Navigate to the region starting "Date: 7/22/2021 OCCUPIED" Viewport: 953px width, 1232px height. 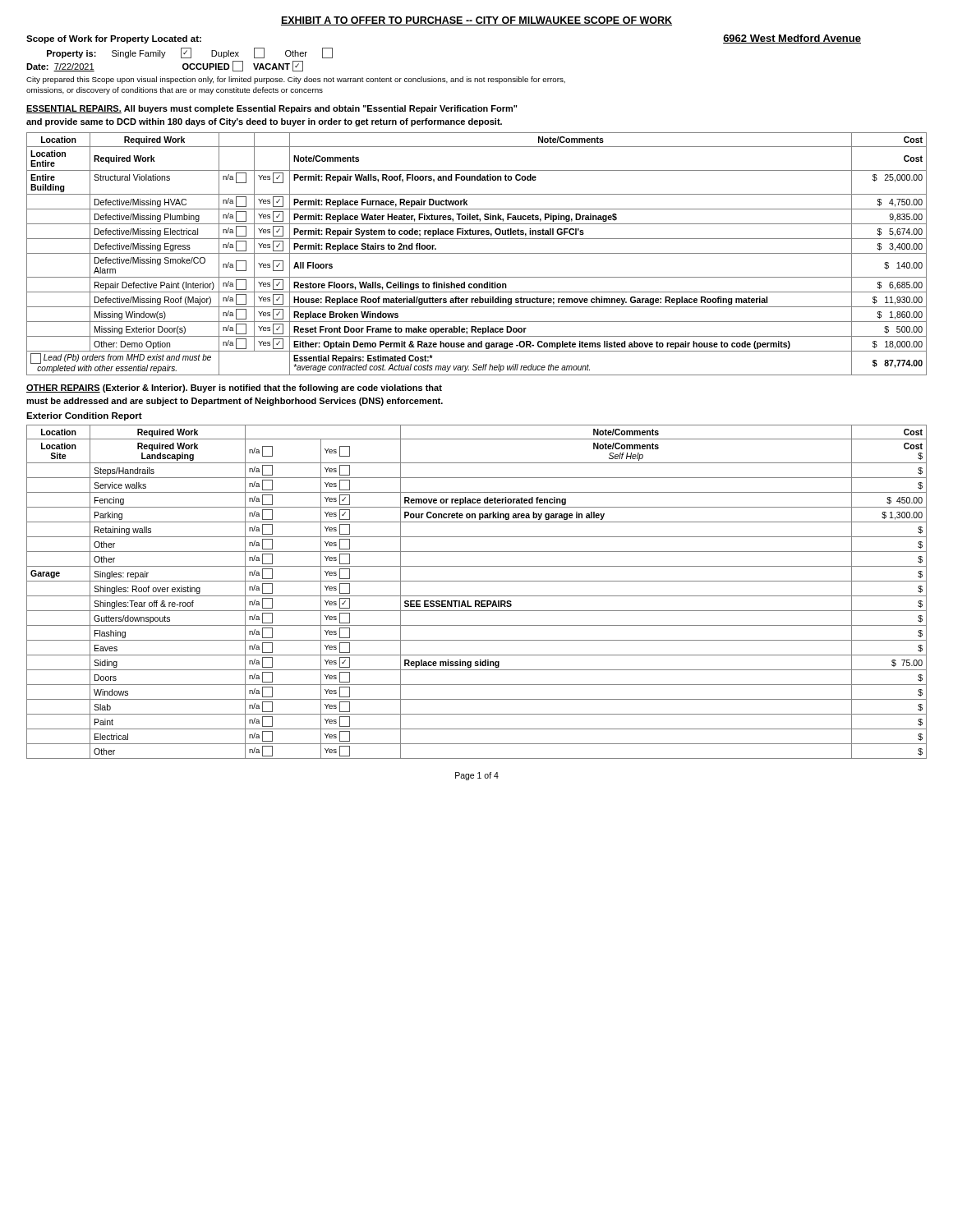coord(165,66)
